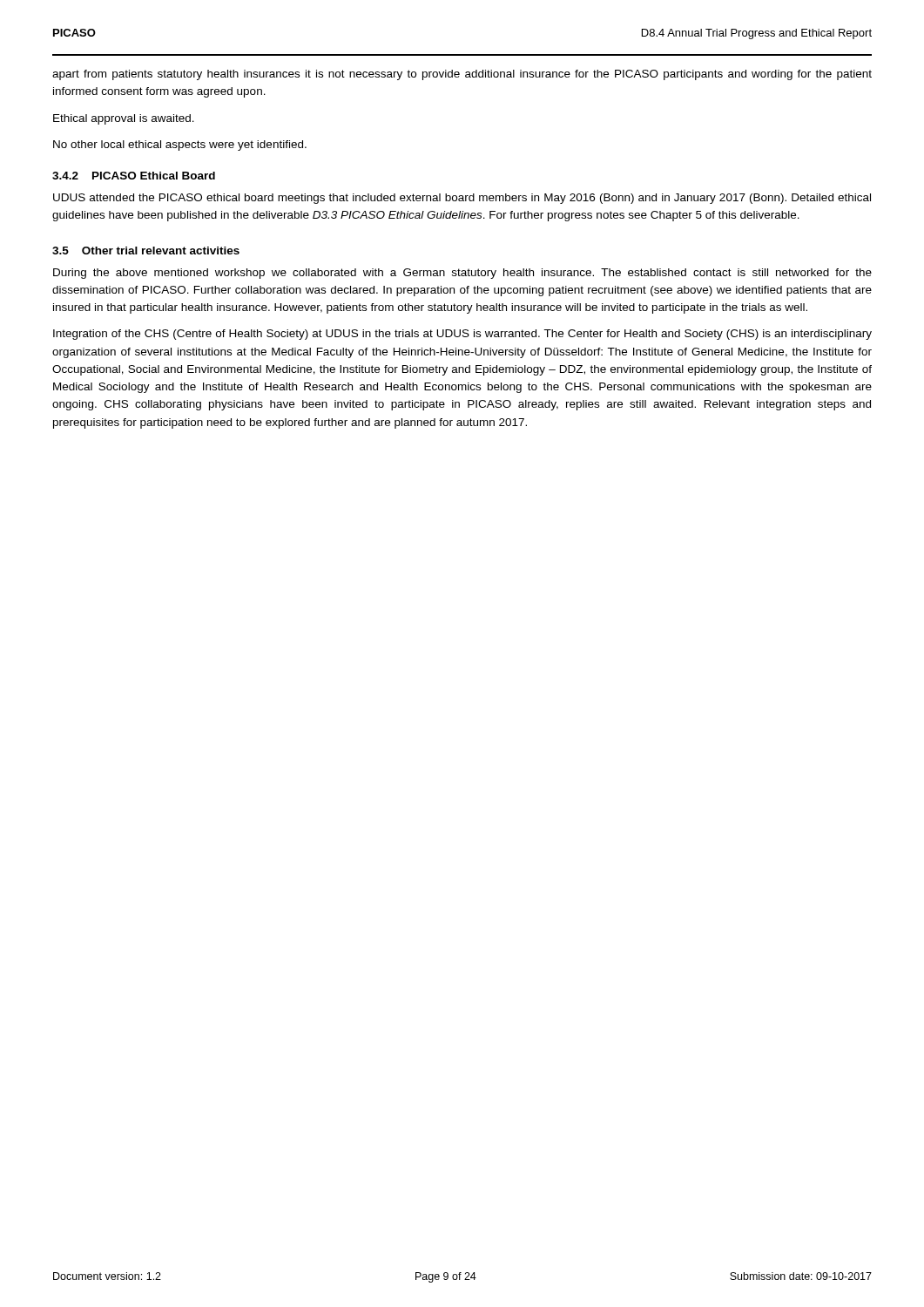
Task: Point to the block beginning "Integration of the CHS (Centre"
Action: click(462, 378)
